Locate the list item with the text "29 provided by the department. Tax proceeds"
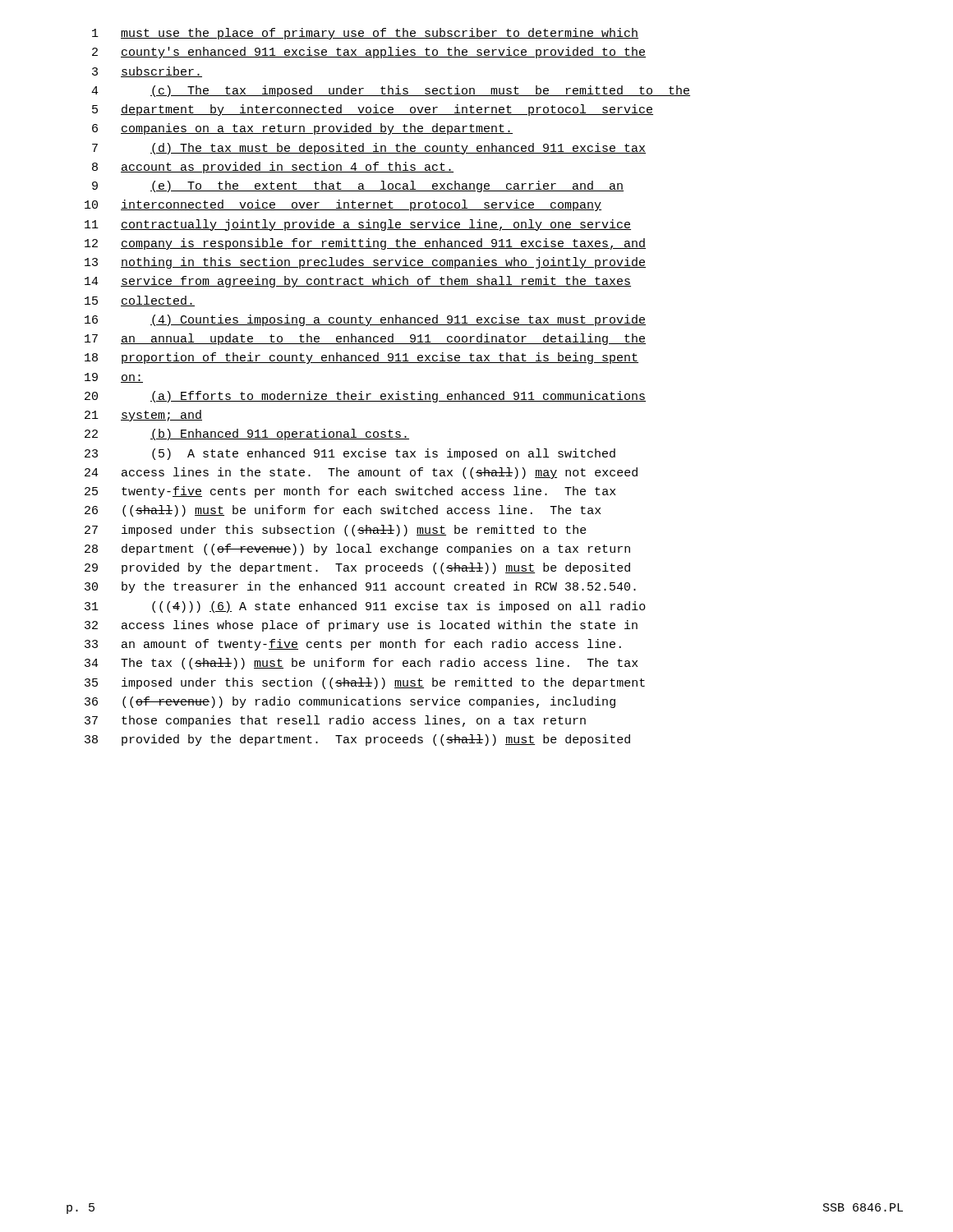The image size is (953, 1232). 348,569
